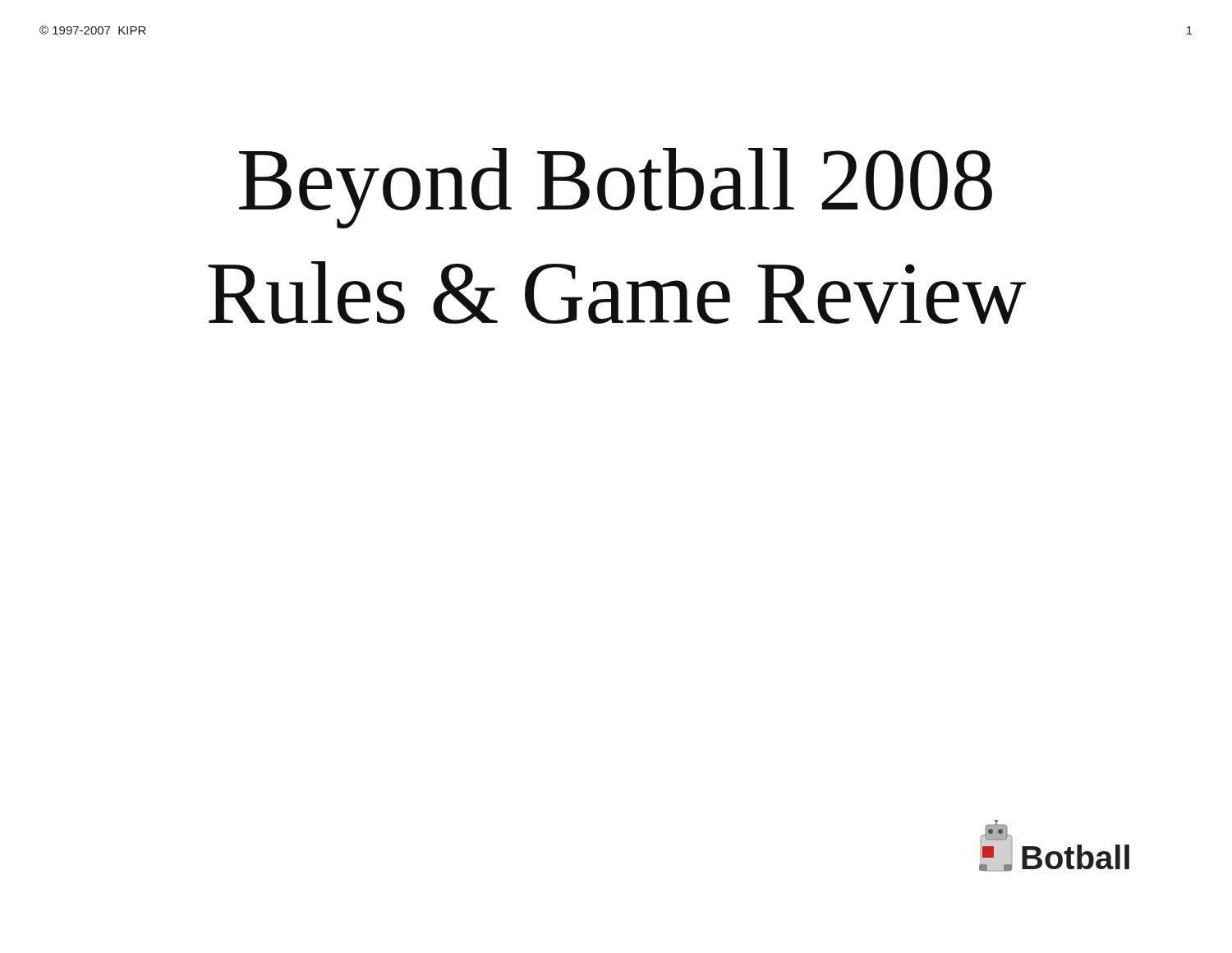Find the logo
1232x953 pixels.
(x=1069, y=854)
